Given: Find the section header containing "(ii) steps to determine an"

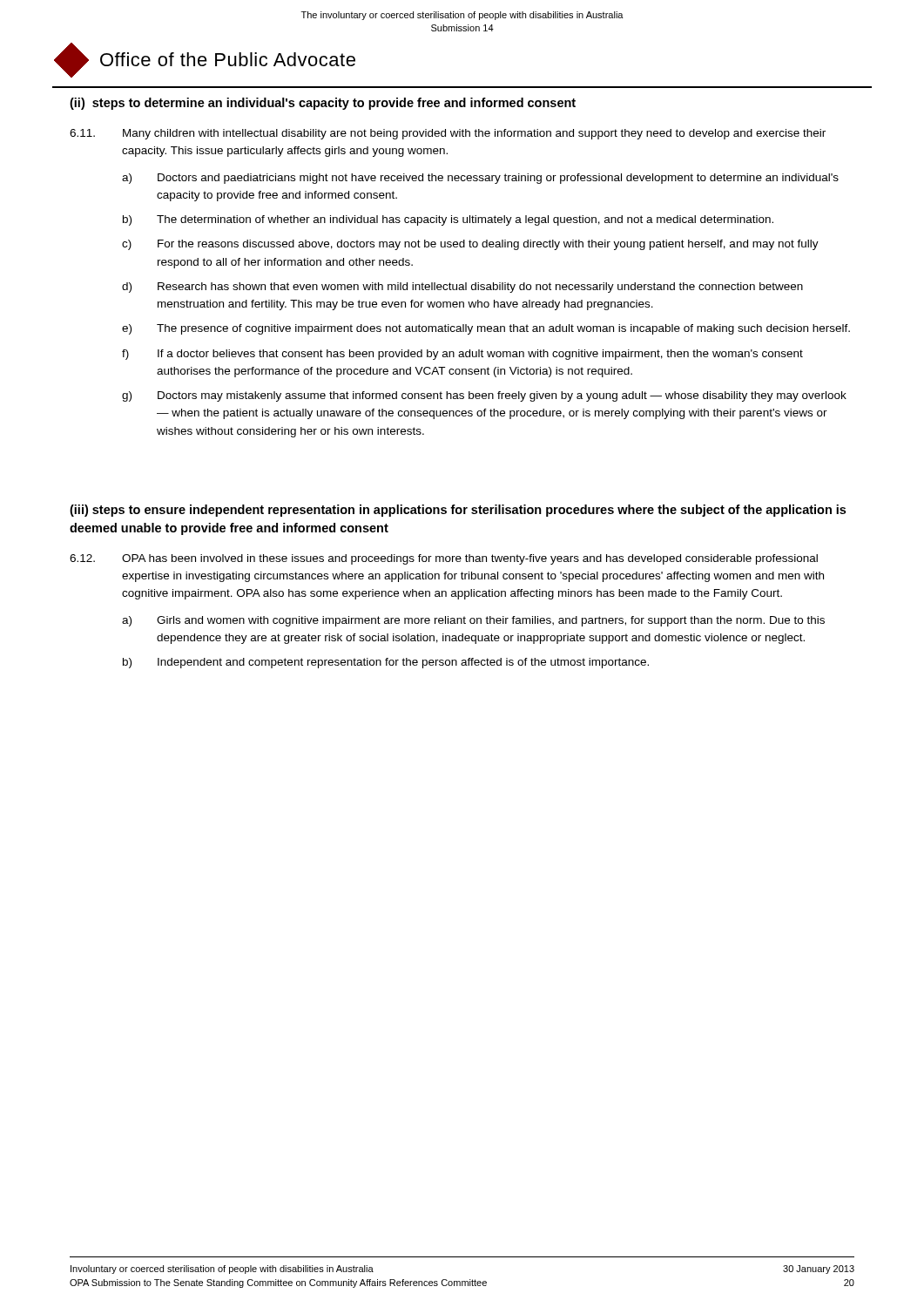Looking at the screenshot, I should pos(323,103).
